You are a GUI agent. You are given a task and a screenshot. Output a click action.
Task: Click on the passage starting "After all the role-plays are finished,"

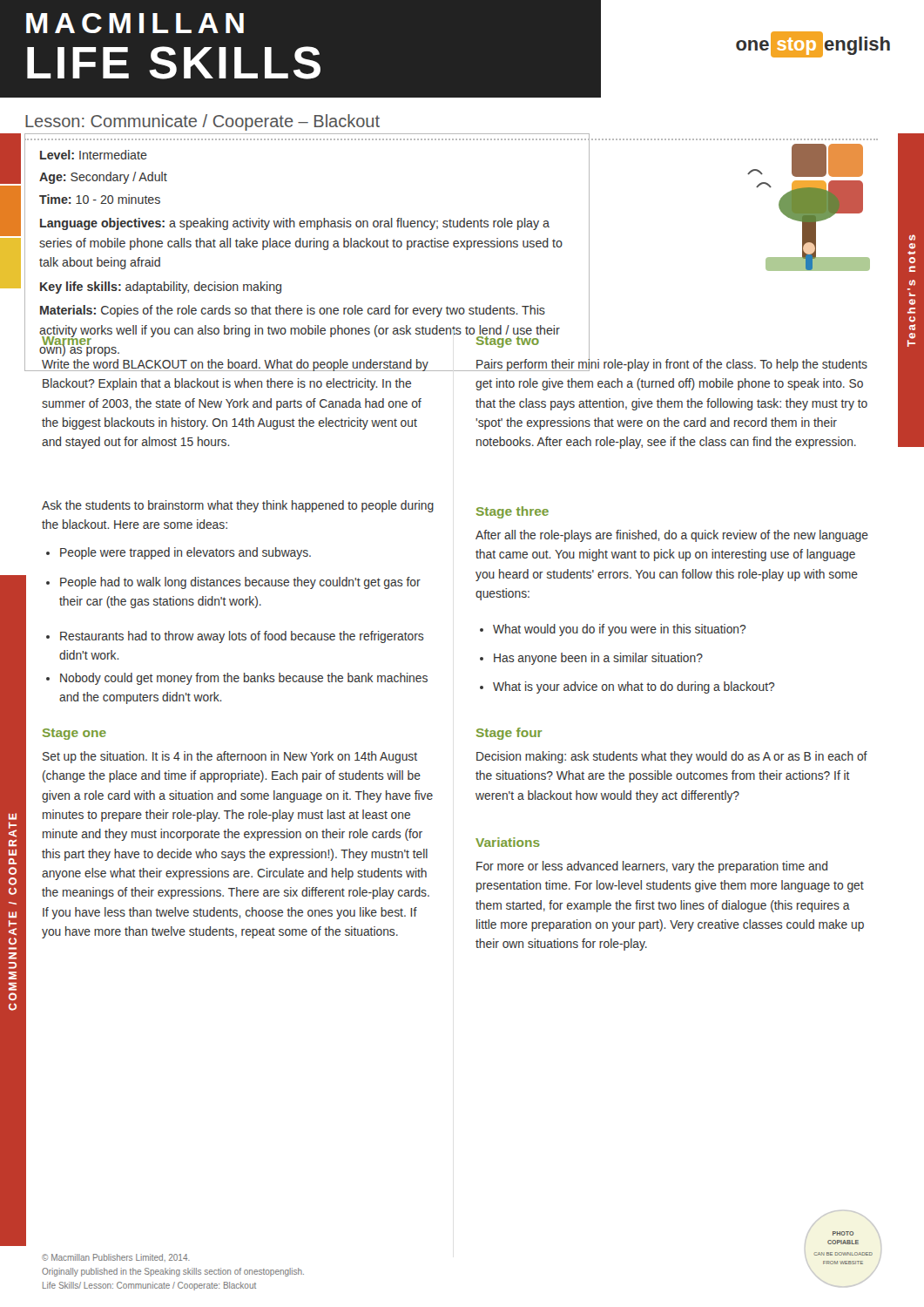(x=672, y=565)
